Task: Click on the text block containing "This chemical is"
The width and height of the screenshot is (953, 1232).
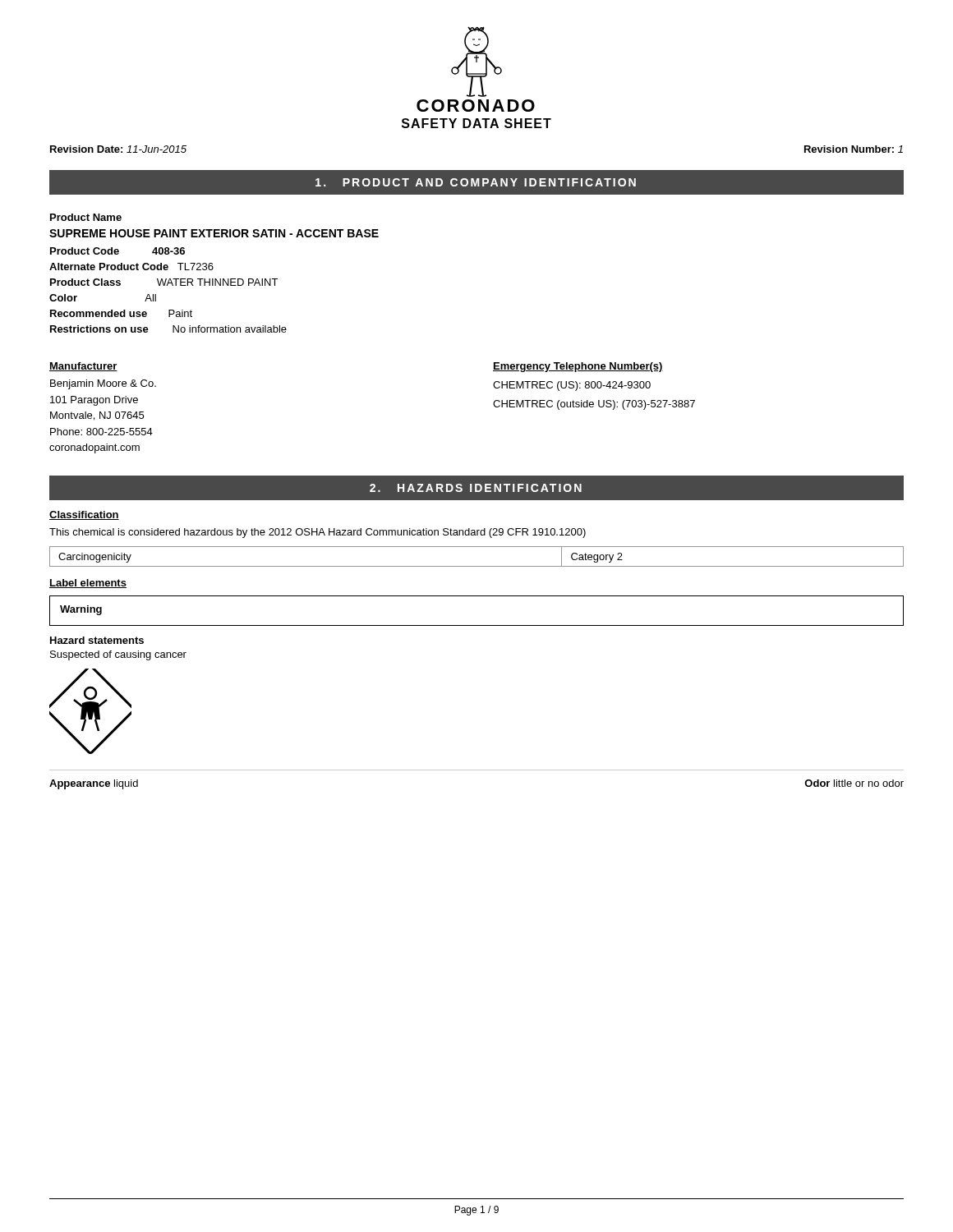Action: (x=318, y=531)
